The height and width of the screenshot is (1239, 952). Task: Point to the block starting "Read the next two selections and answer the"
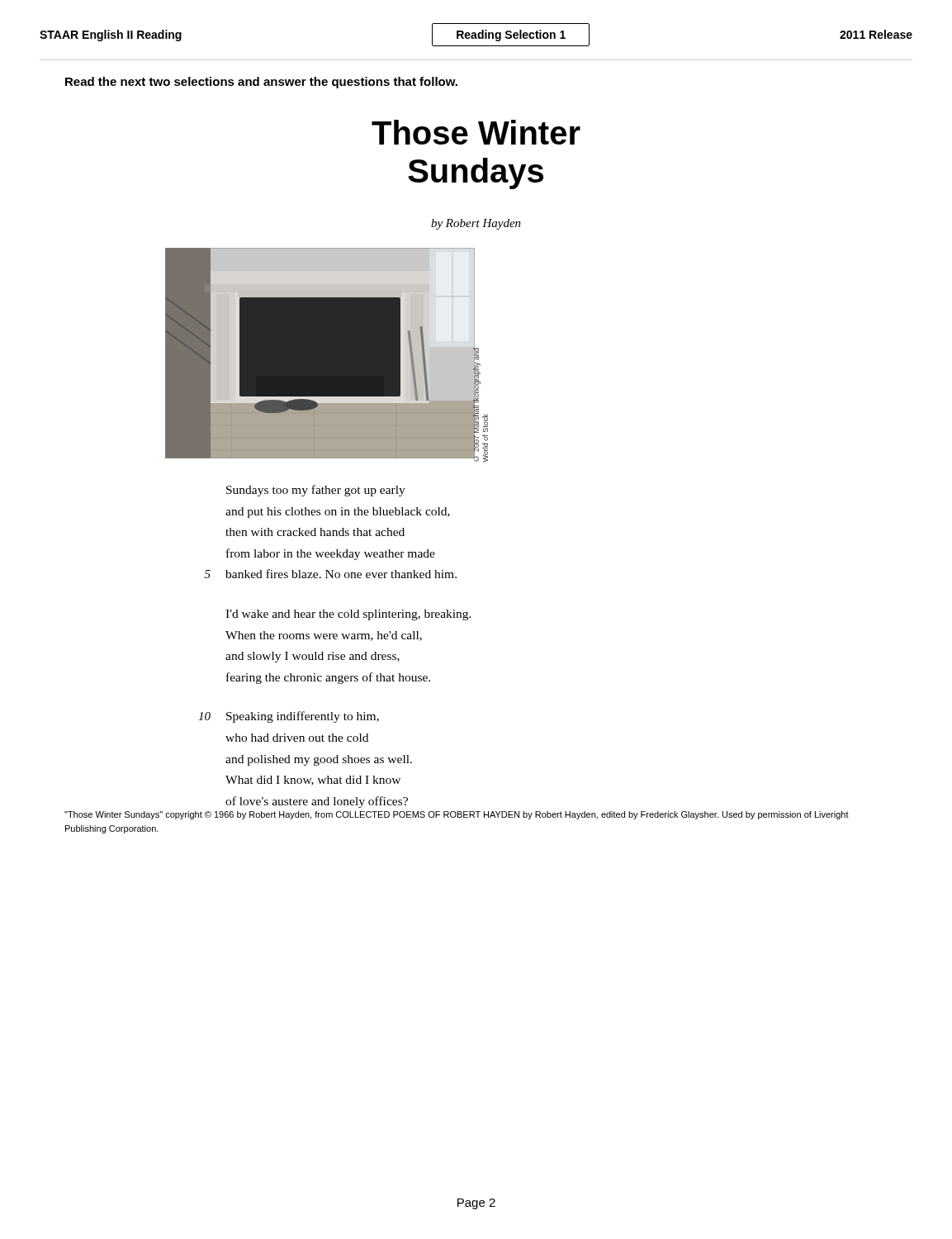tap(261, 81)
